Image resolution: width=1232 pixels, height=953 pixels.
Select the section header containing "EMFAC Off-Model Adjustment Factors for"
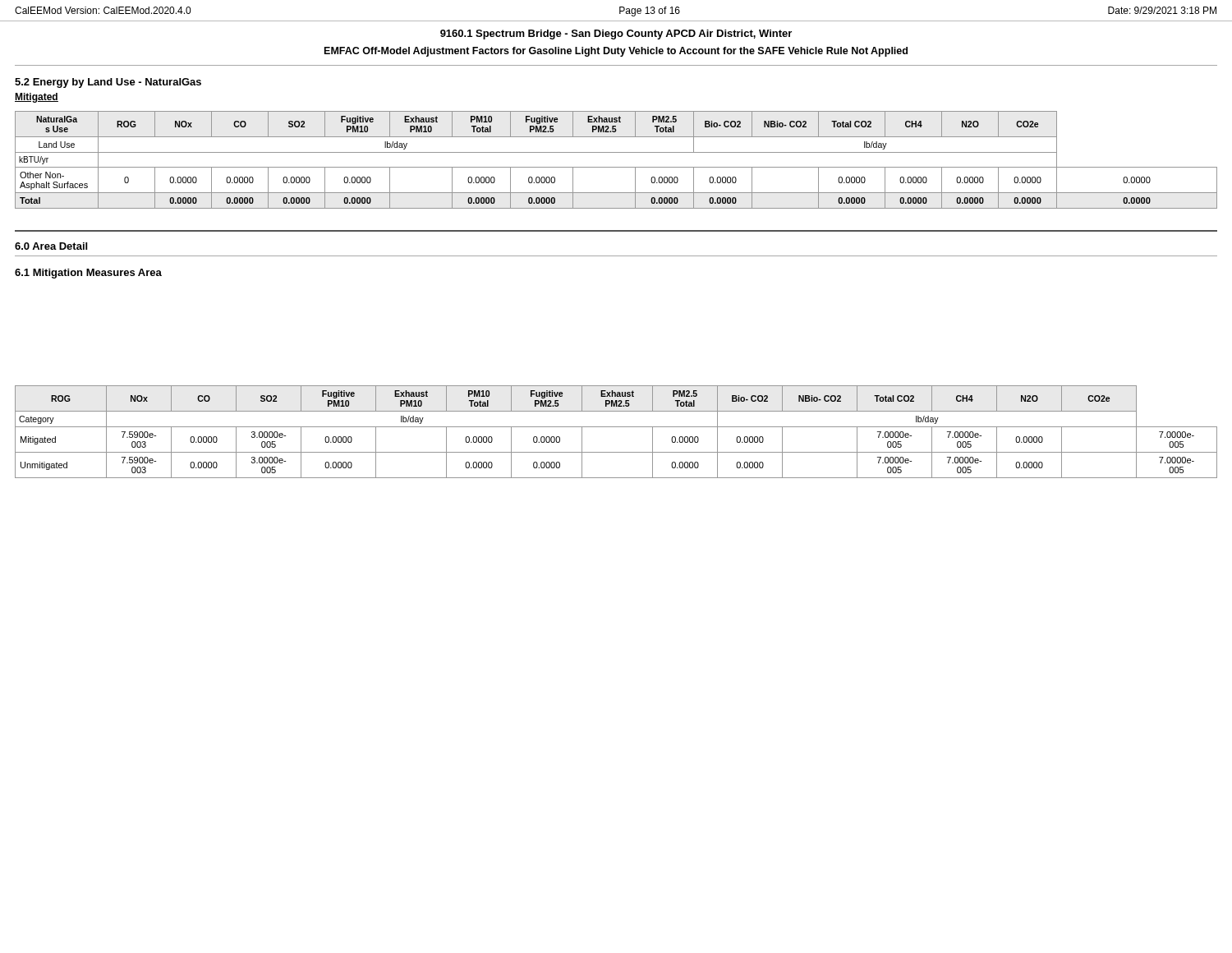(616, 51)
